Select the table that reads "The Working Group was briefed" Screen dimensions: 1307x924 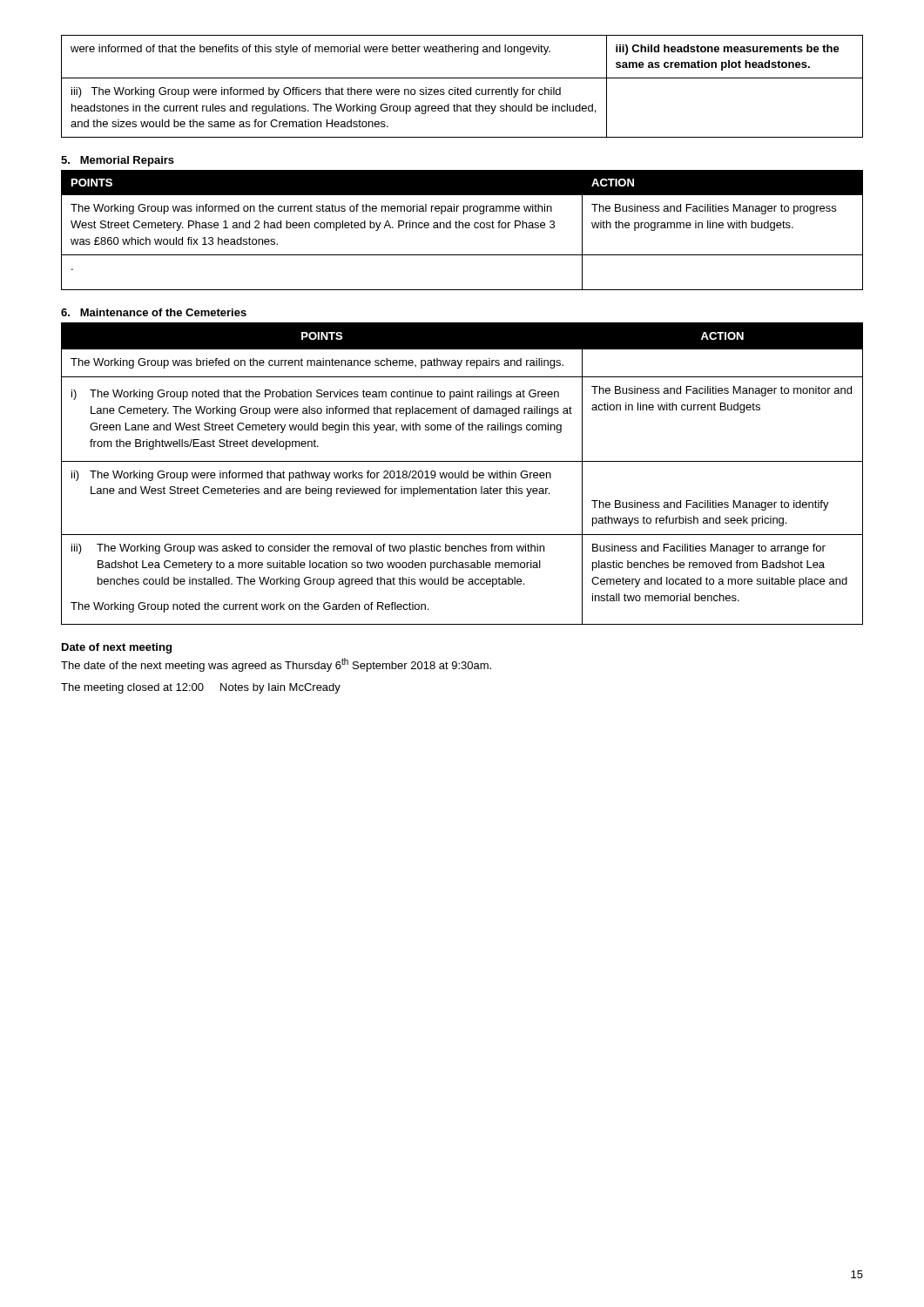point(462,474)
